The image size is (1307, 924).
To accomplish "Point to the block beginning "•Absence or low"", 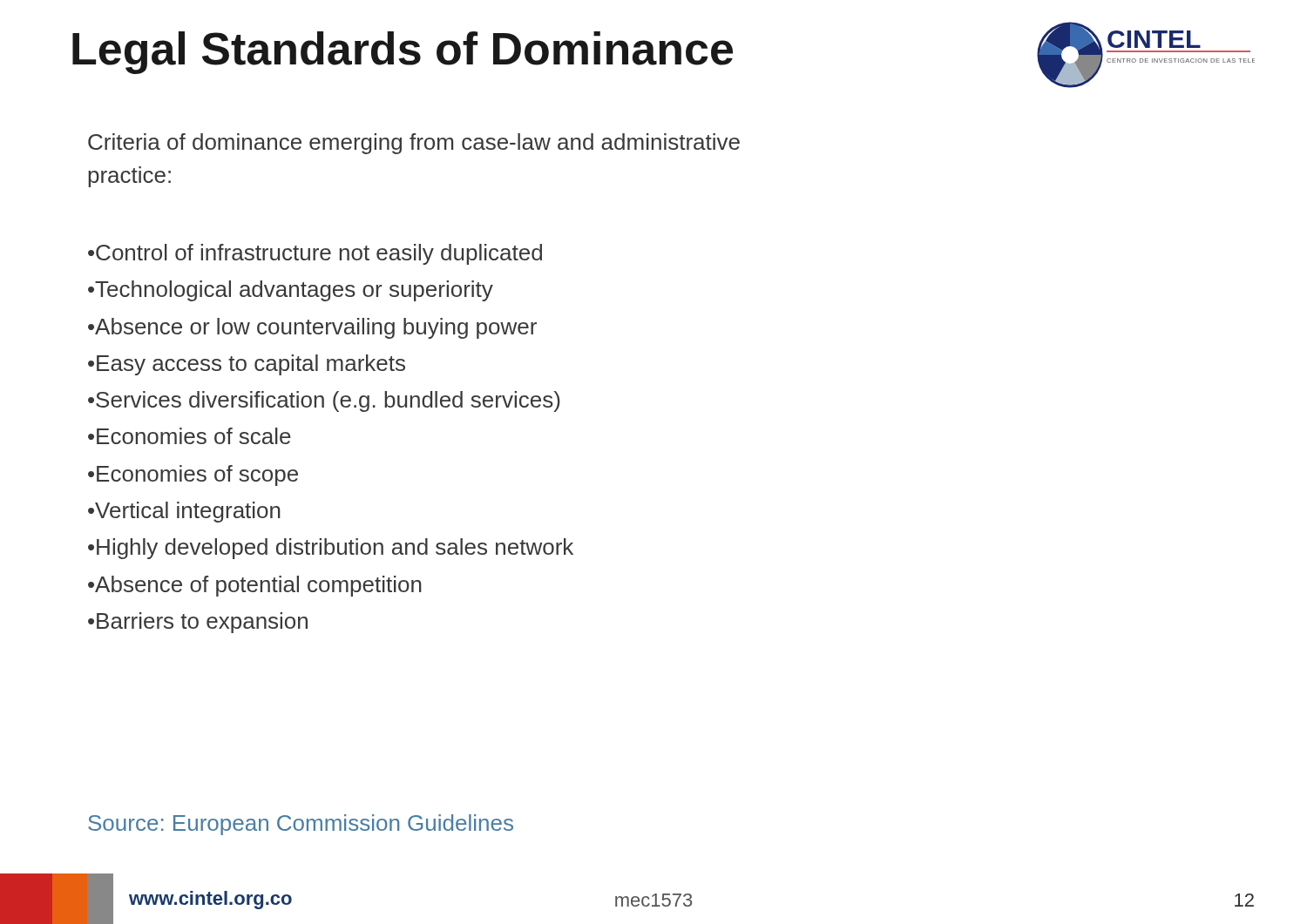I will pyautogui.click(x=312, y=326).
